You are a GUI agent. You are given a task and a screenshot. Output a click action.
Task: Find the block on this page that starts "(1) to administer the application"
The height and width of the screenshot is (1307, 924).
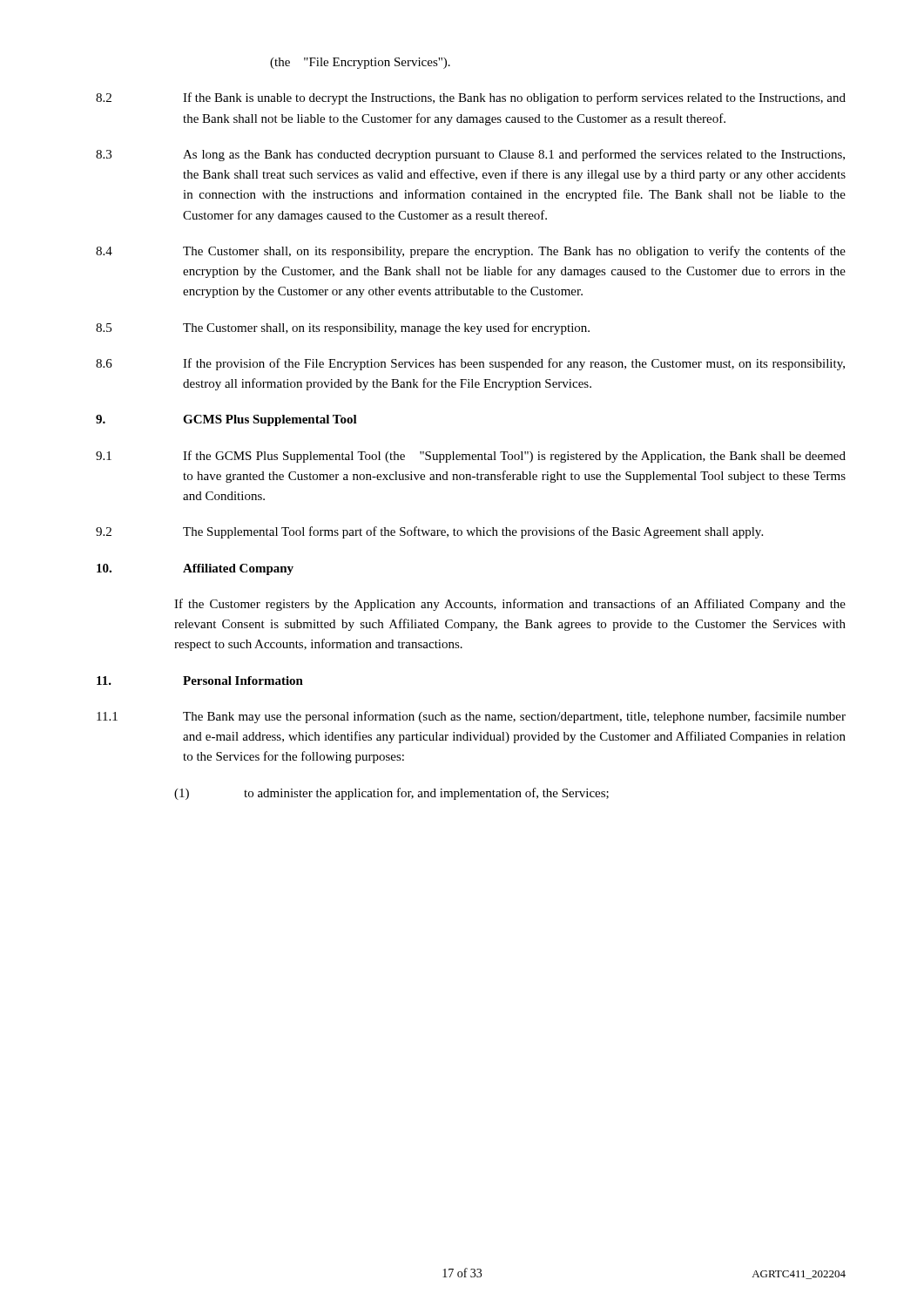pyautogui.click(x=510, y=793)
